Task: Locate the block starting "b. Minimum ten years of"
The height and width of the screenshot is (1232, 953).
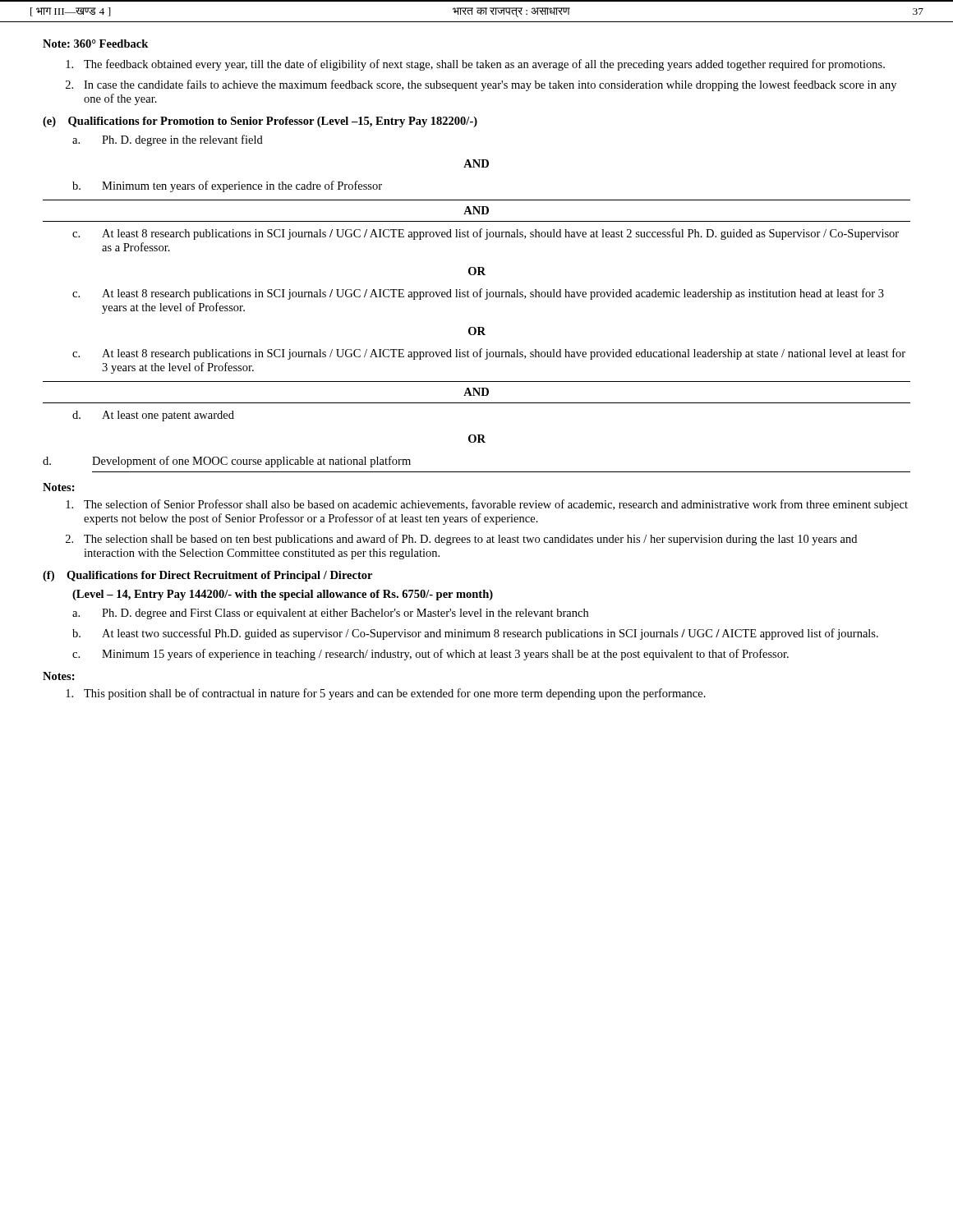Action: 227,186
